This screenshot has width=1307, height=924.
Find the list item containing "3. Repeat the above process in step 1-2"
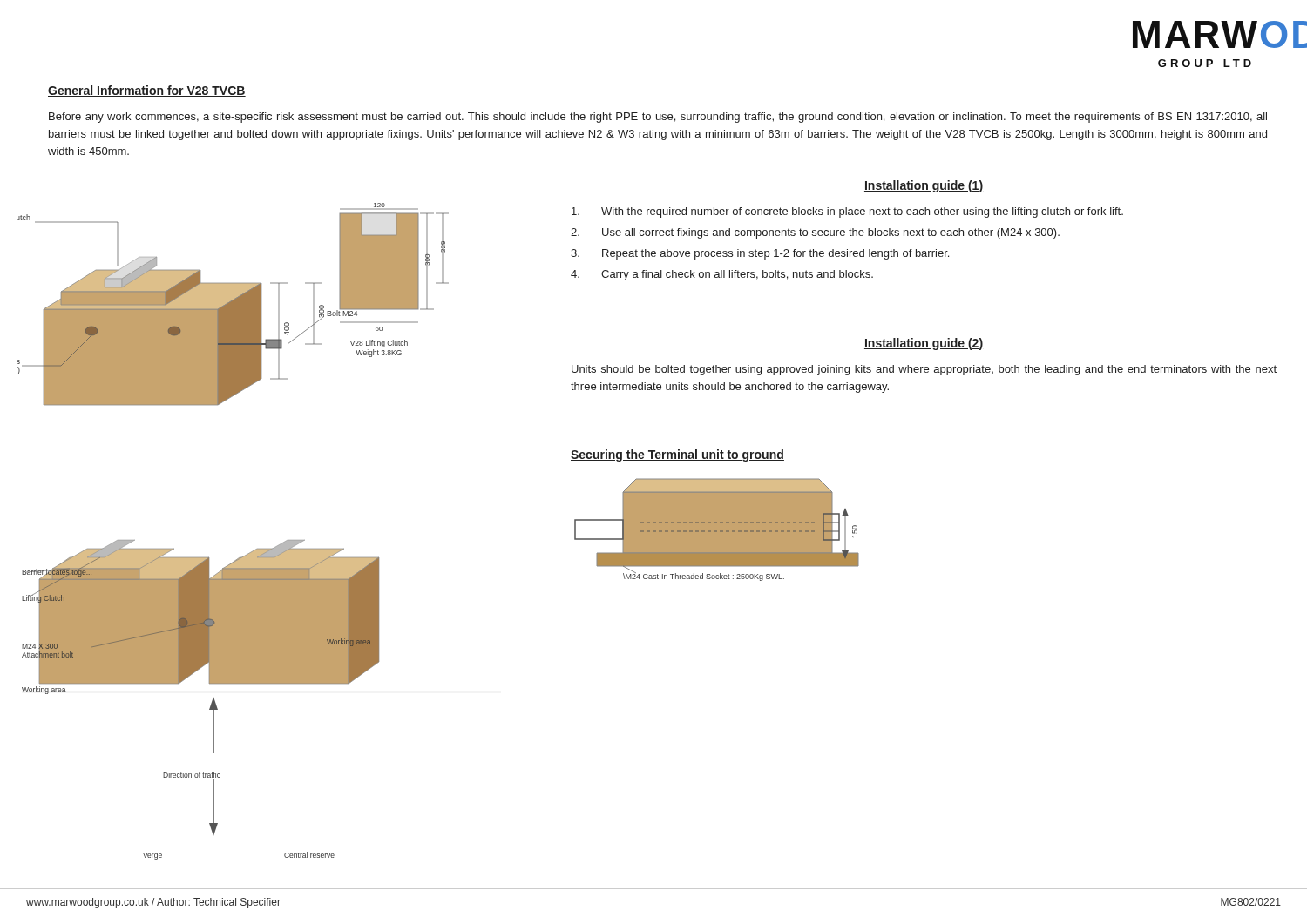click(760, 254)
